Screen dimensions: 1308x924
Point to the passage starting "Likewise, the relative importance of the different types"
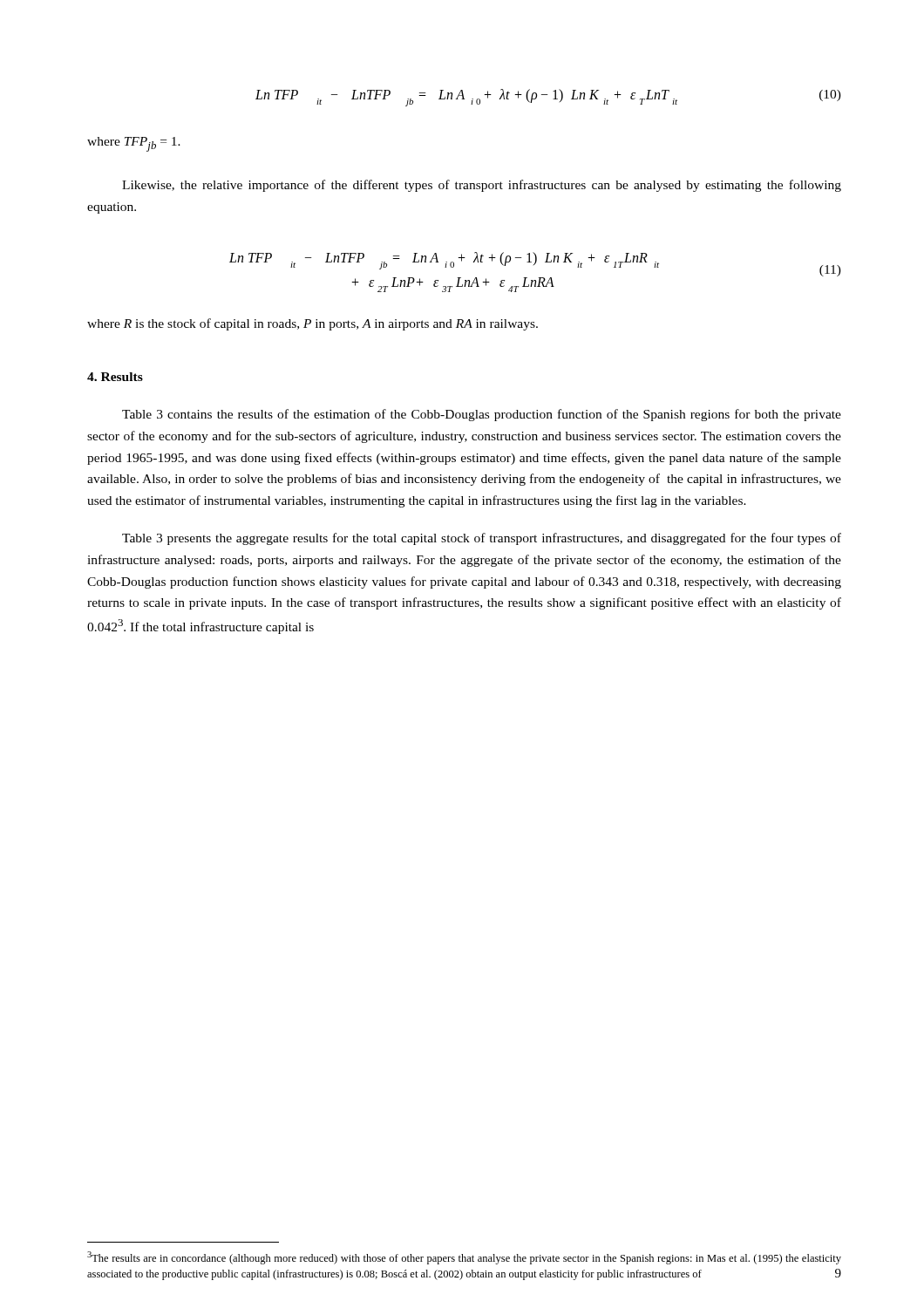(464, 195)
